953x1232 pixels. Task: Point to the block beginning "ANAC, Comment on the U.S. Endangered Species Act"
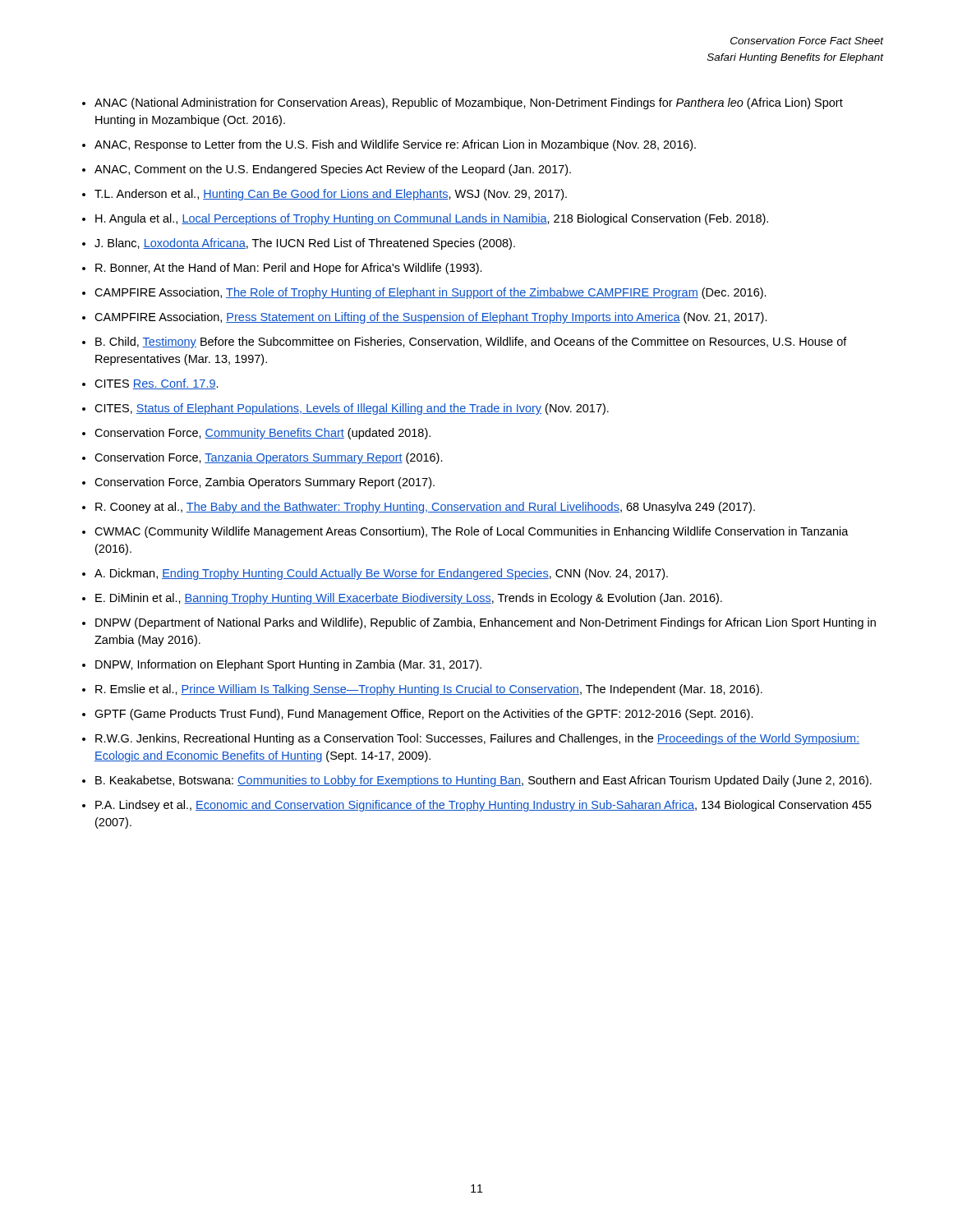pyautogui.click(x=333, y=169)
